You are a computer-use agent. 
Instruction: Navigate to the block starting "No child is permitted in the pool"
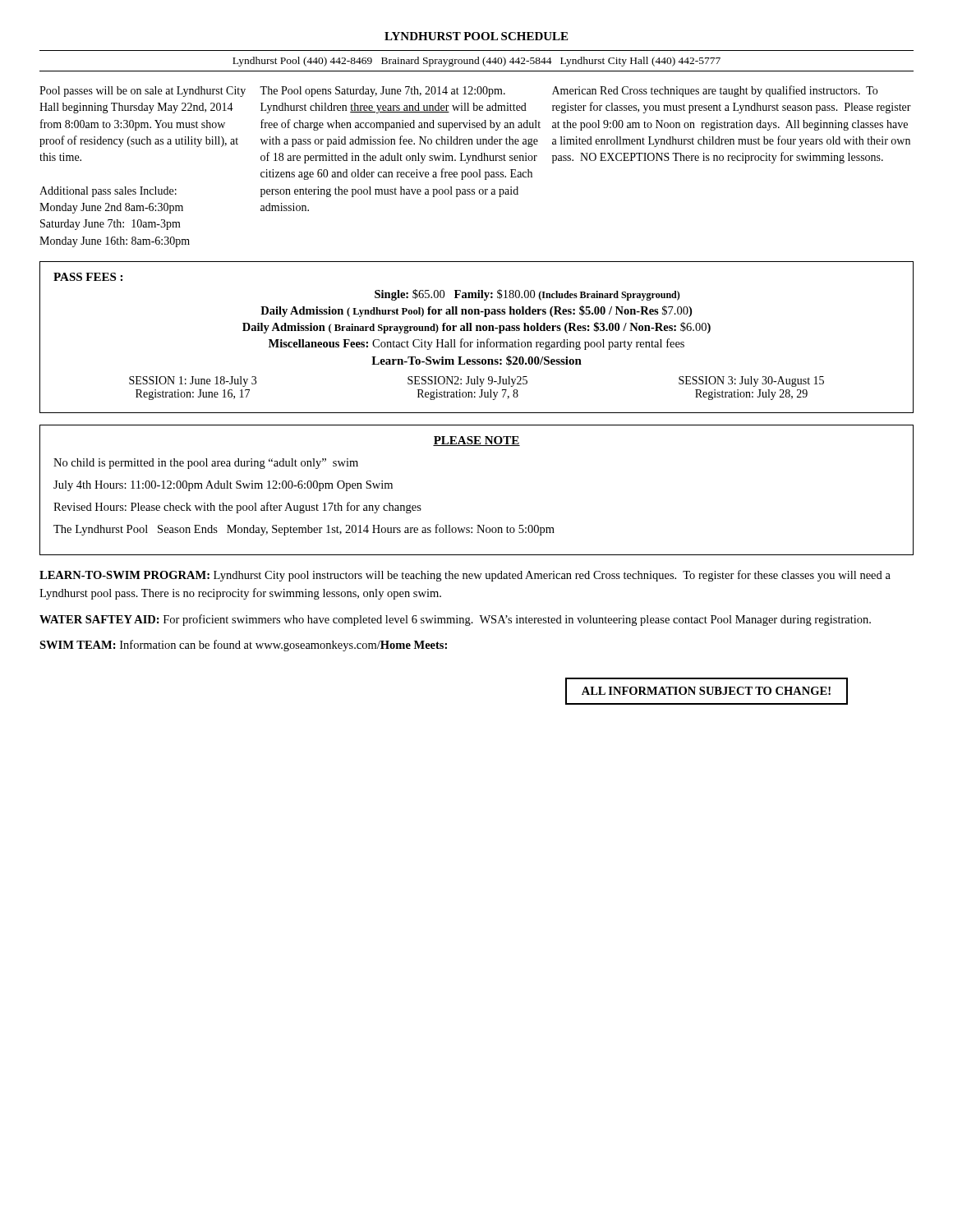pyautogui.click(x=206, y=462)
